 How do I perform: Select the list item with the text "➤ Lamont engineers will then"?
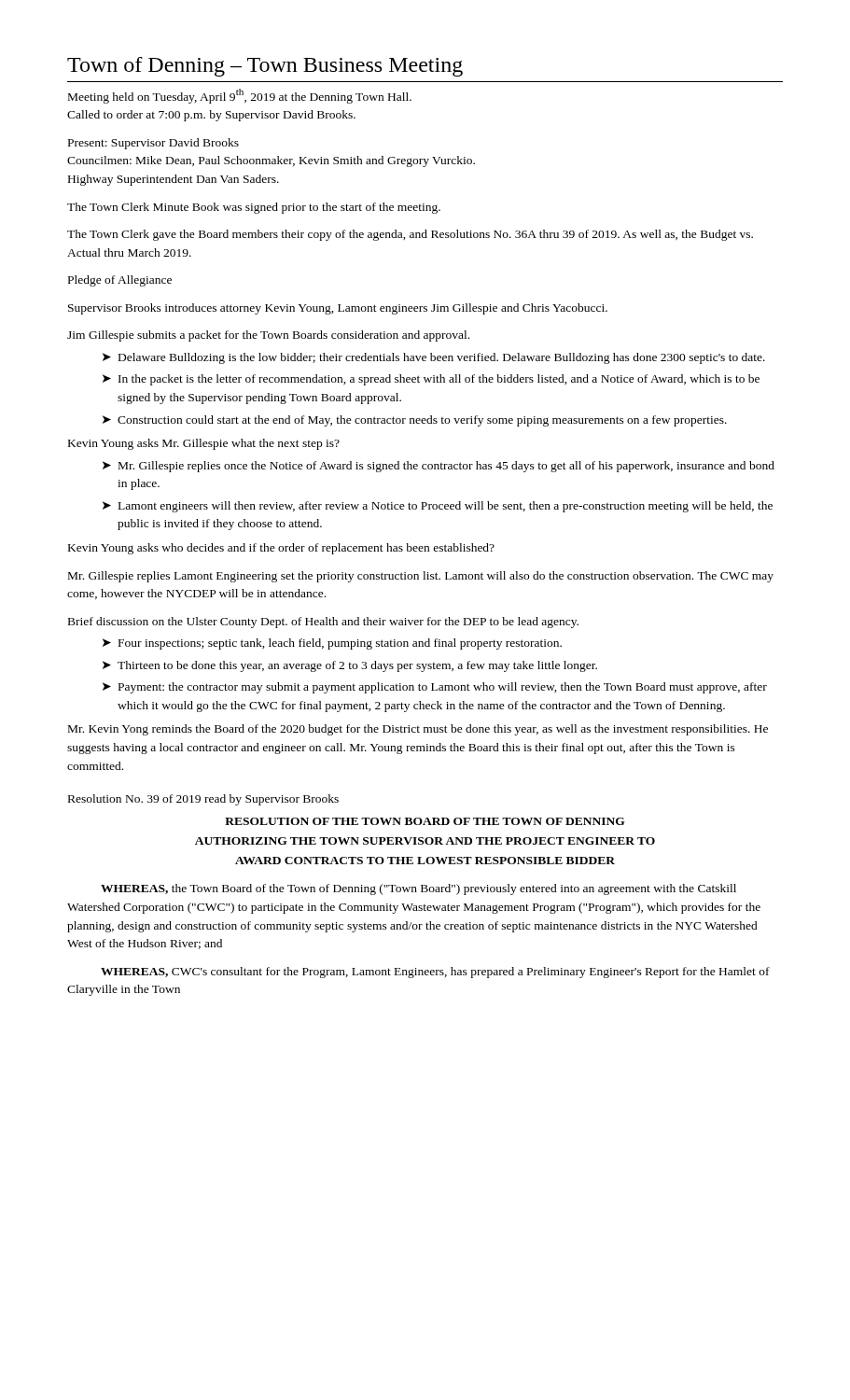pyautogui.click(x=442, y=515)
